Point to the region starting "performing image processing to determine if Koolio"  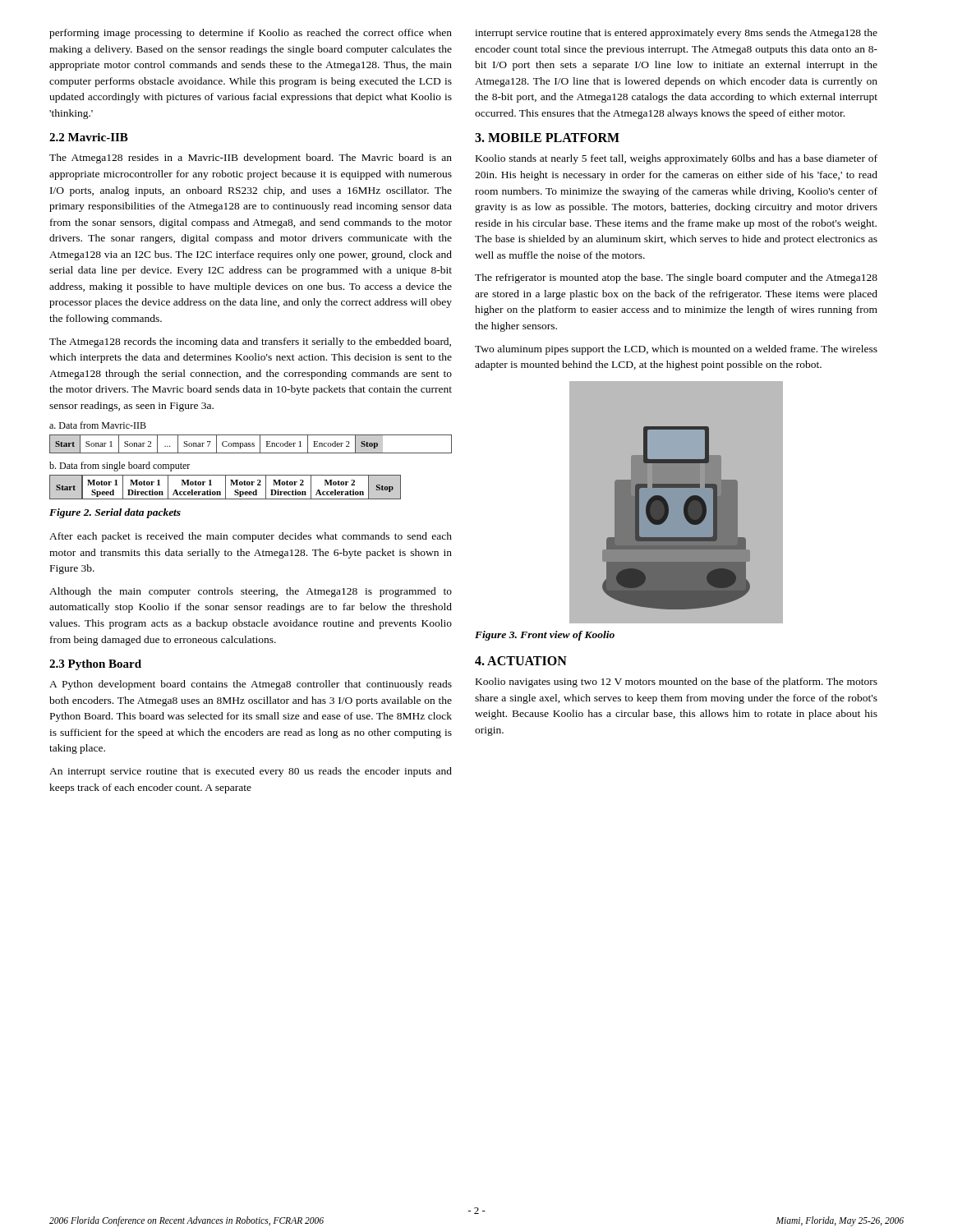(x=251, y=73)
